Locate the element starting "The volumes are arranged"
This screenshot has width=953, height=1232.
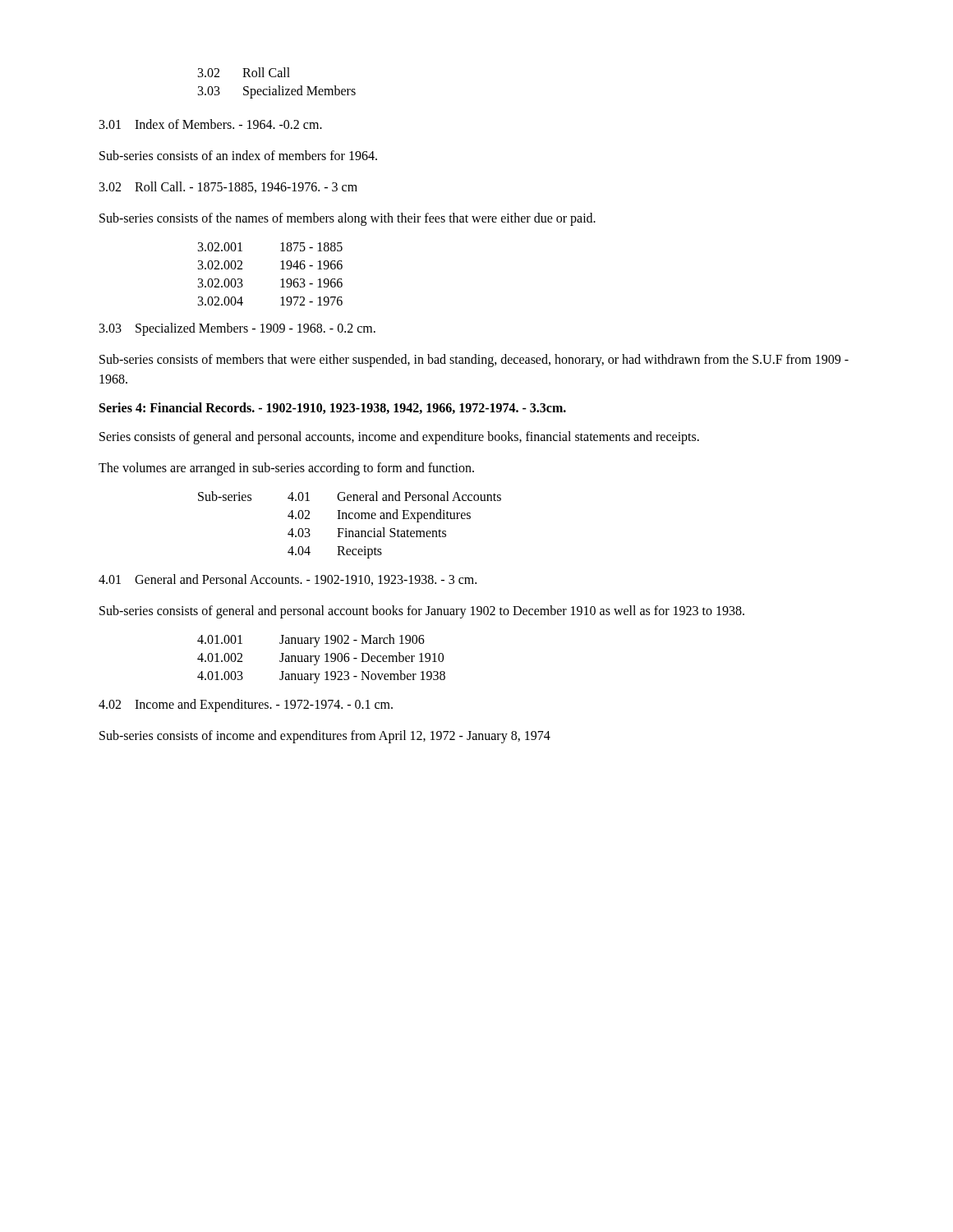(287, 468)
